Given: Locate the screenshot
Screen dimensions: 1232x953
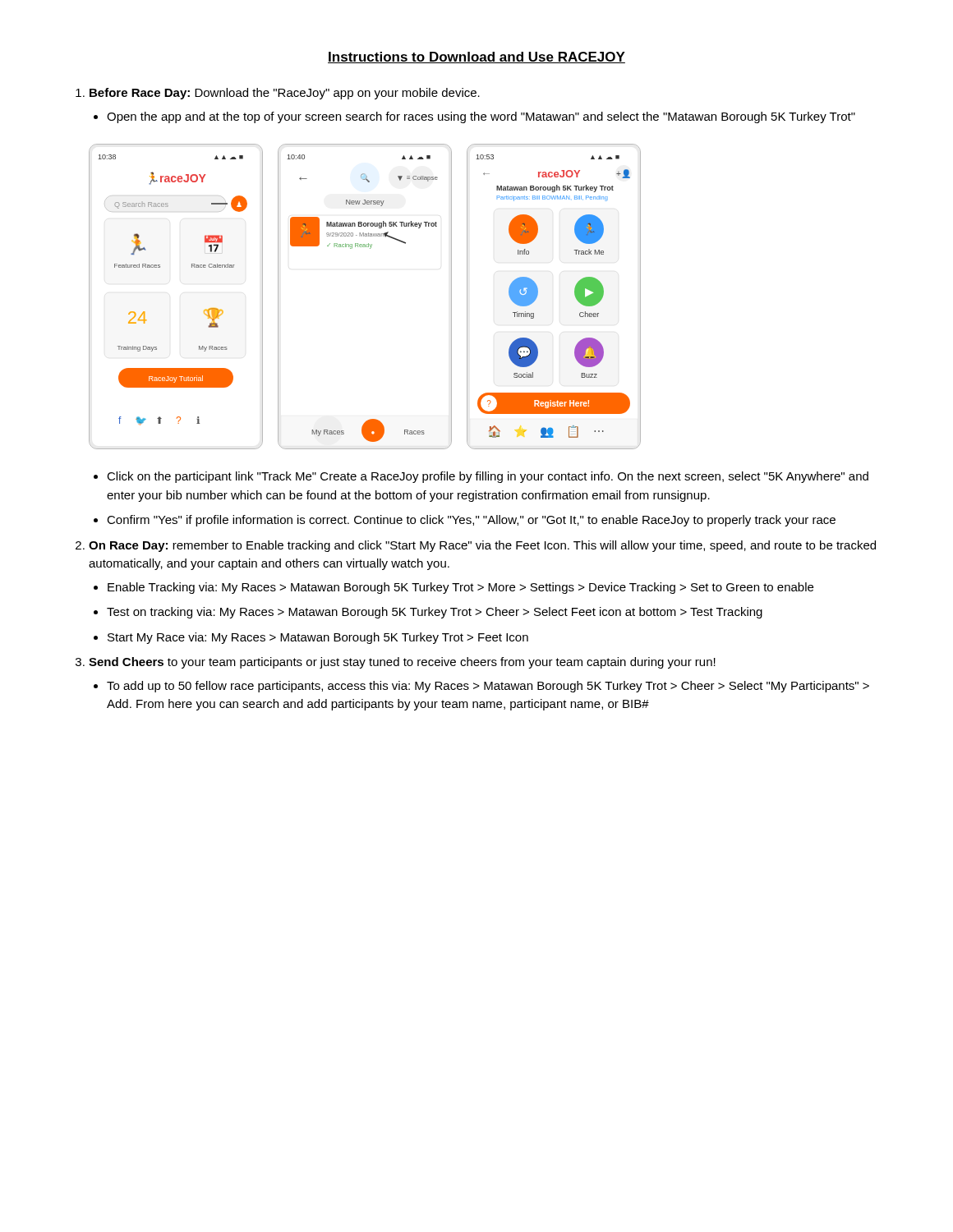Looking at the screenshot, I should click(x=488, y=297).
